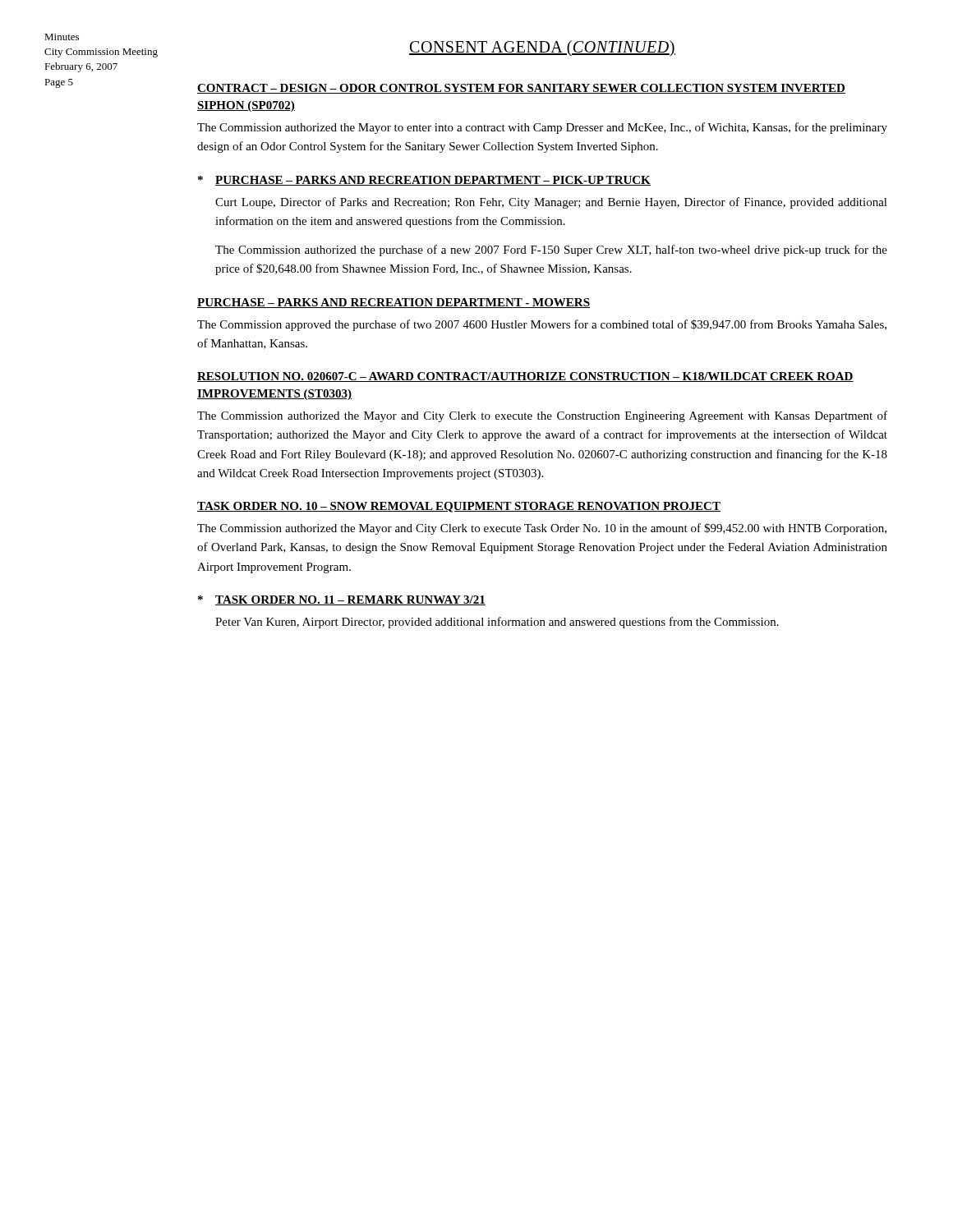Point to the text block starting "RESOLUTION NO. 020607-C – AWARD CONTRACT/AUTHORIZE"
The height and width of the screenshot is (1232, 953).
pyautogui.click(x=525, y=385)
